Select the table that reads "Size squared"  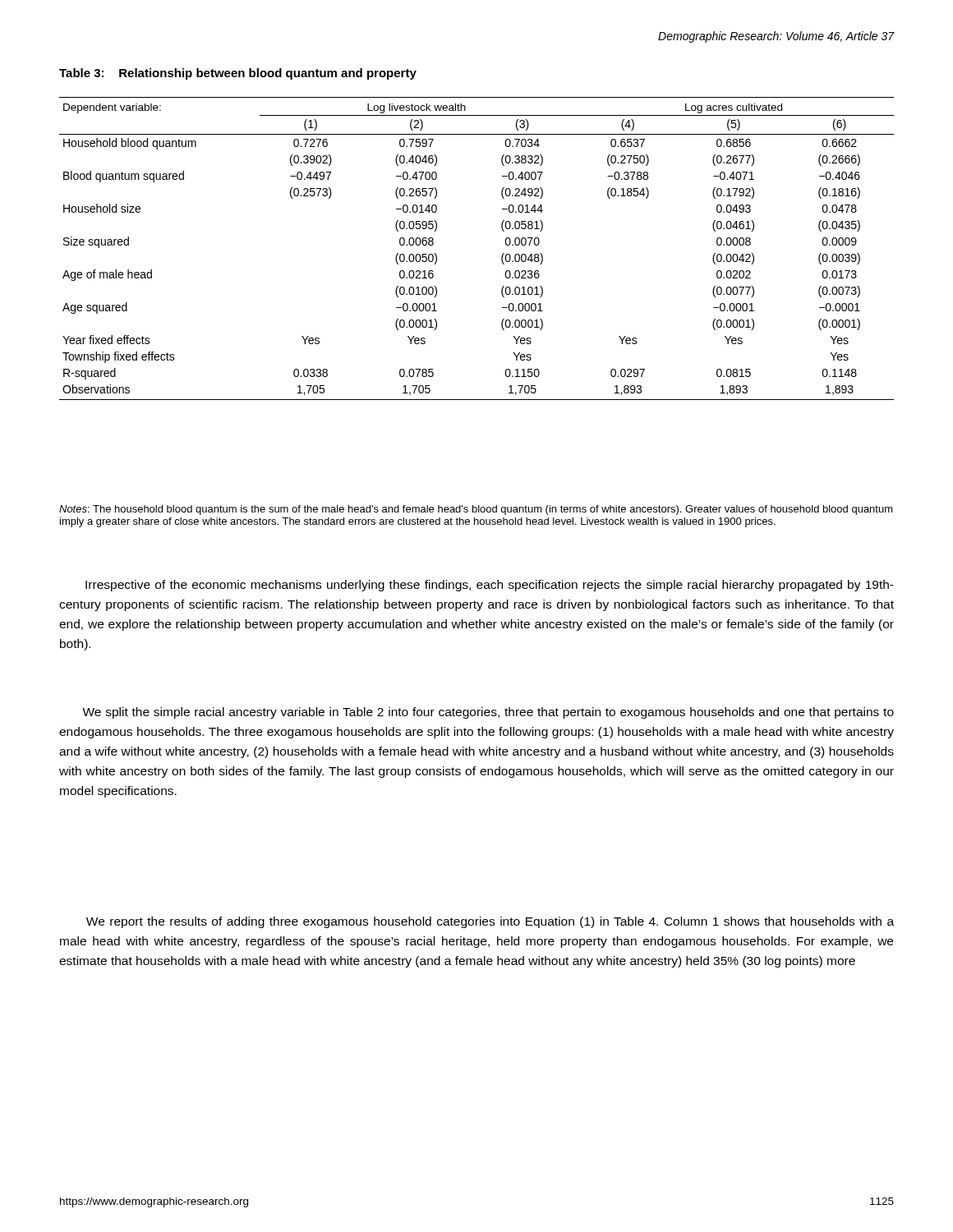point(476,248)
